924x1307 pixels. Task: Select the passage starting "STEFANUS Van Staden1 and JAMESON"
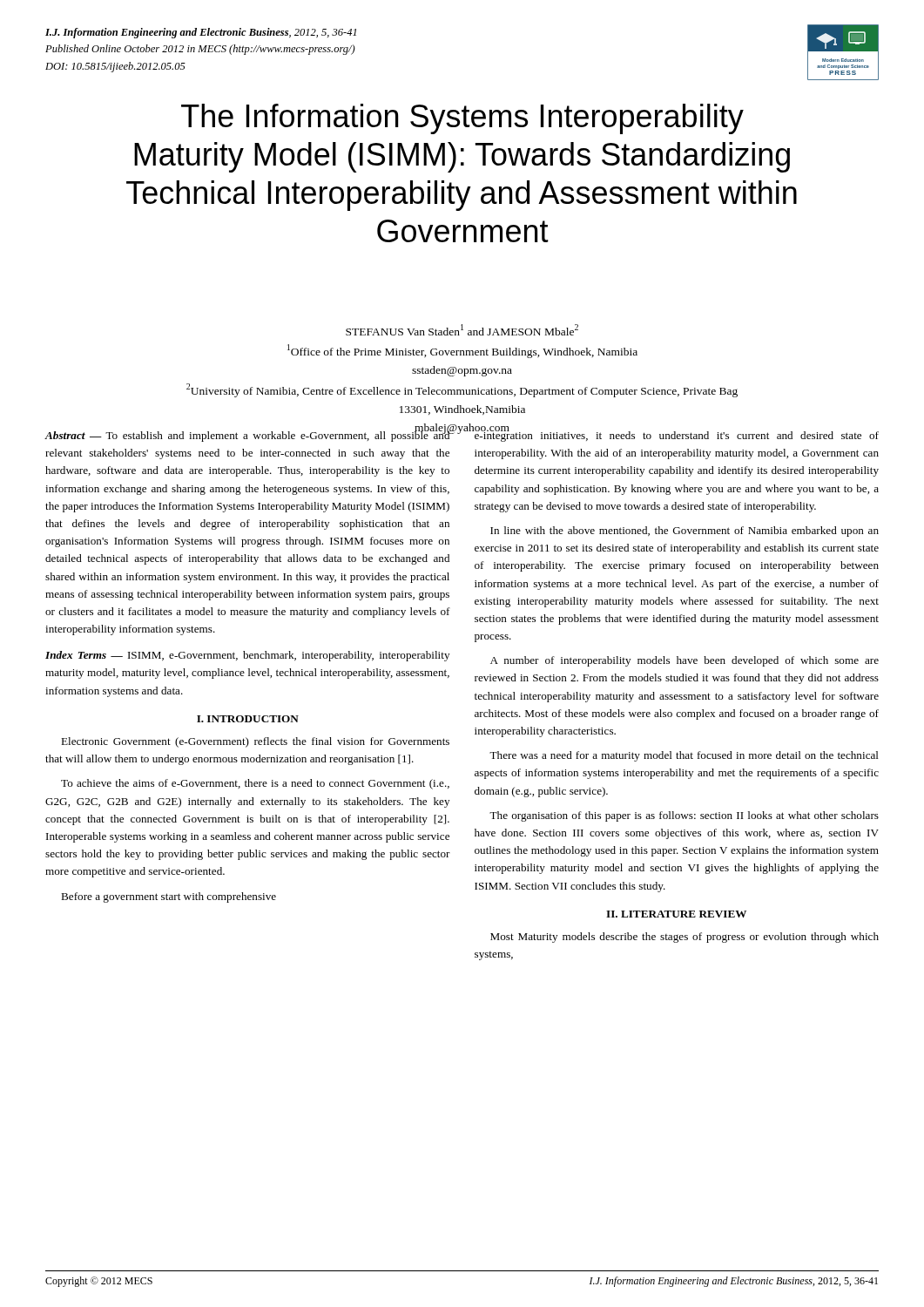462,378
